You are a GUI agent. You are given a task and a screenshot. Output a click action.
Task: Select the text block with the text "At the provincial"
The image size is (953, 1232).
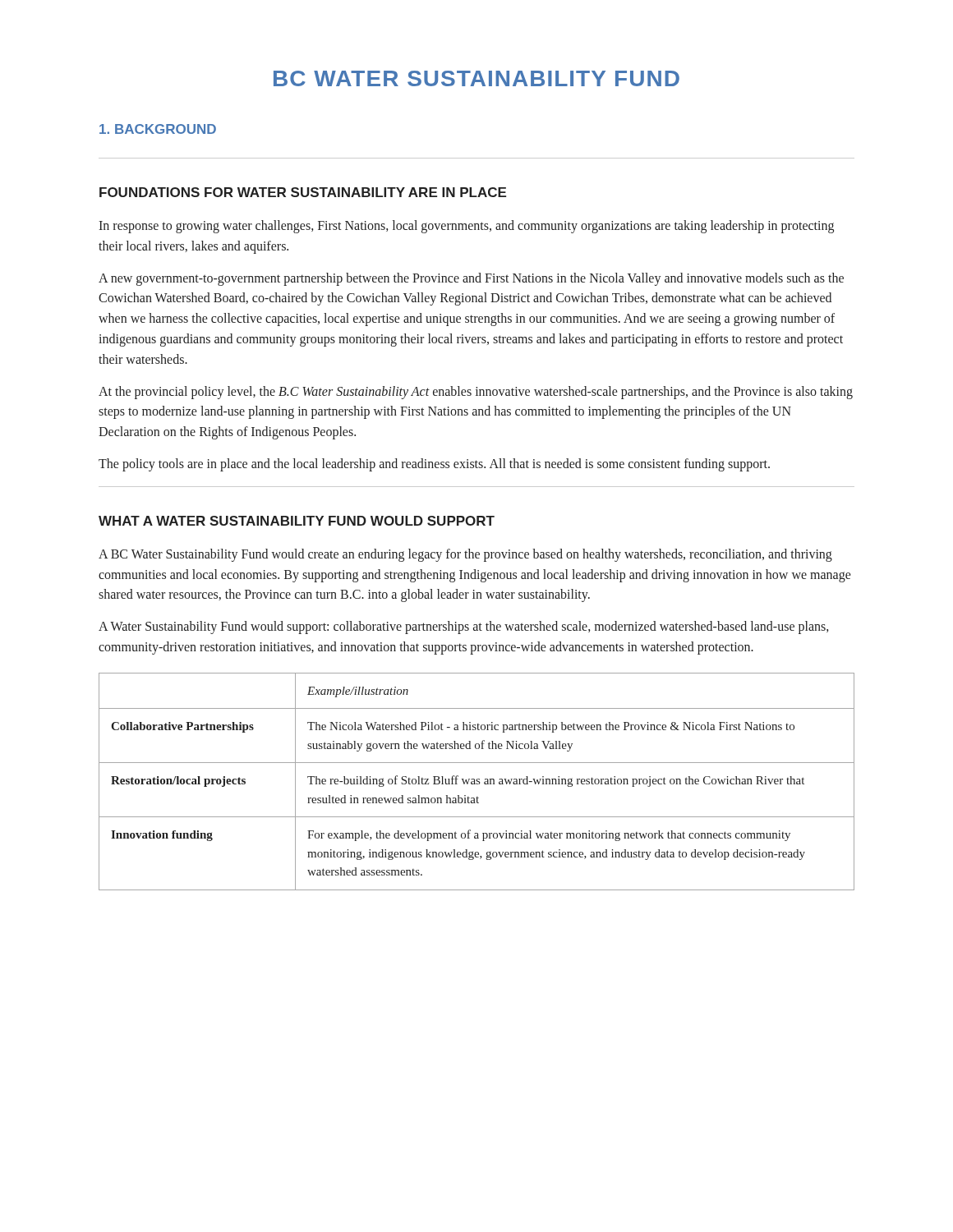pyautogui.click(x=476, y=411)
